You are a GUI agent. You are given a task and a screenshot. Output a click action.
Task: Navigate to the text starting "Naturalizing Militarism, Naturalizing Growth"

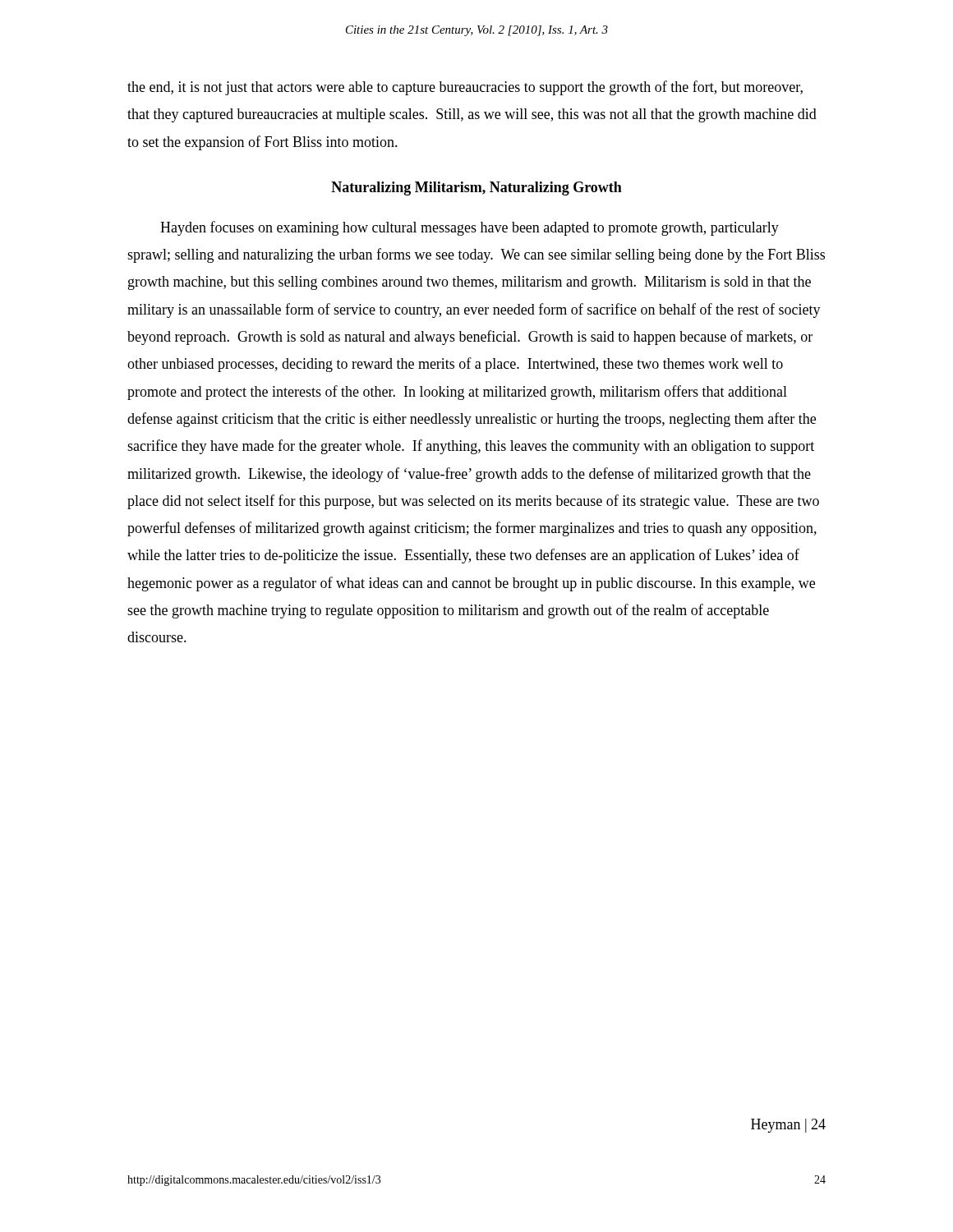pyautogui.click(x=476, y=187)
